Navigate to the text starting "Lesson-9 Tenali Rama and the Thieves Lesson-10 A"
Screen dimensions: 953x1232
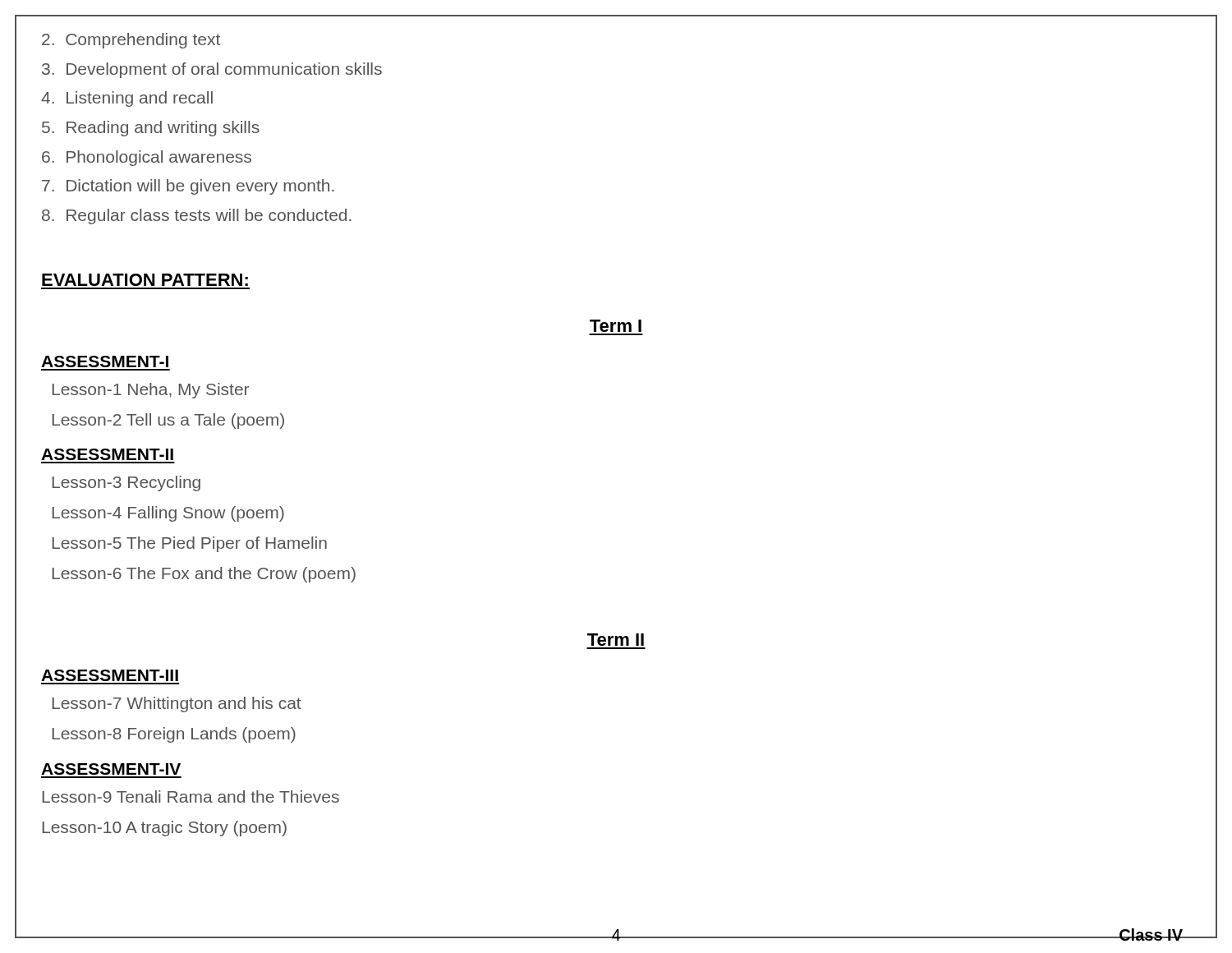pyautogui.click(x=190, y=811)
